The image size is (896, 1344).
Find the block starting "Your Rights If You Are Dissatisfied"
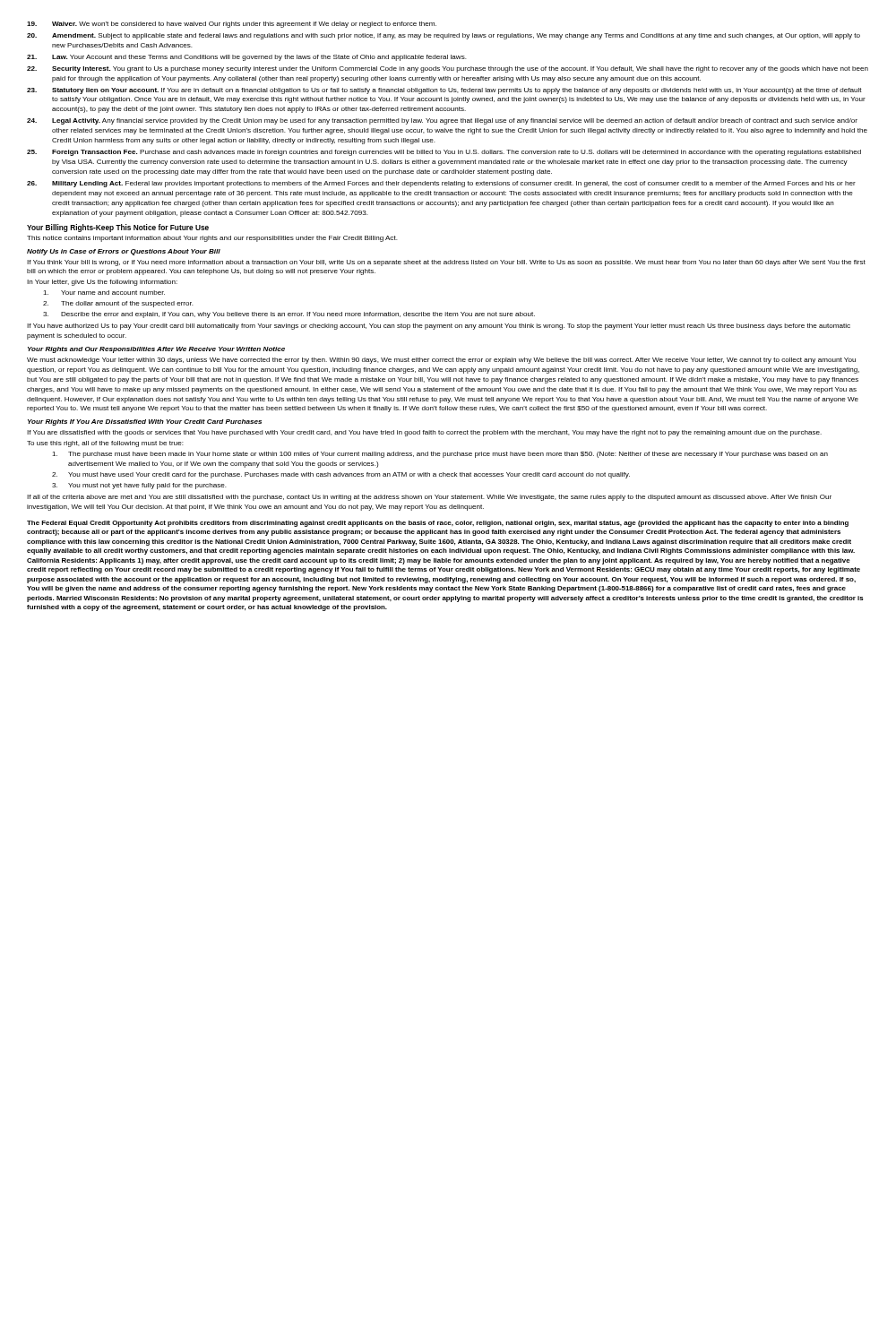(144, 422)
